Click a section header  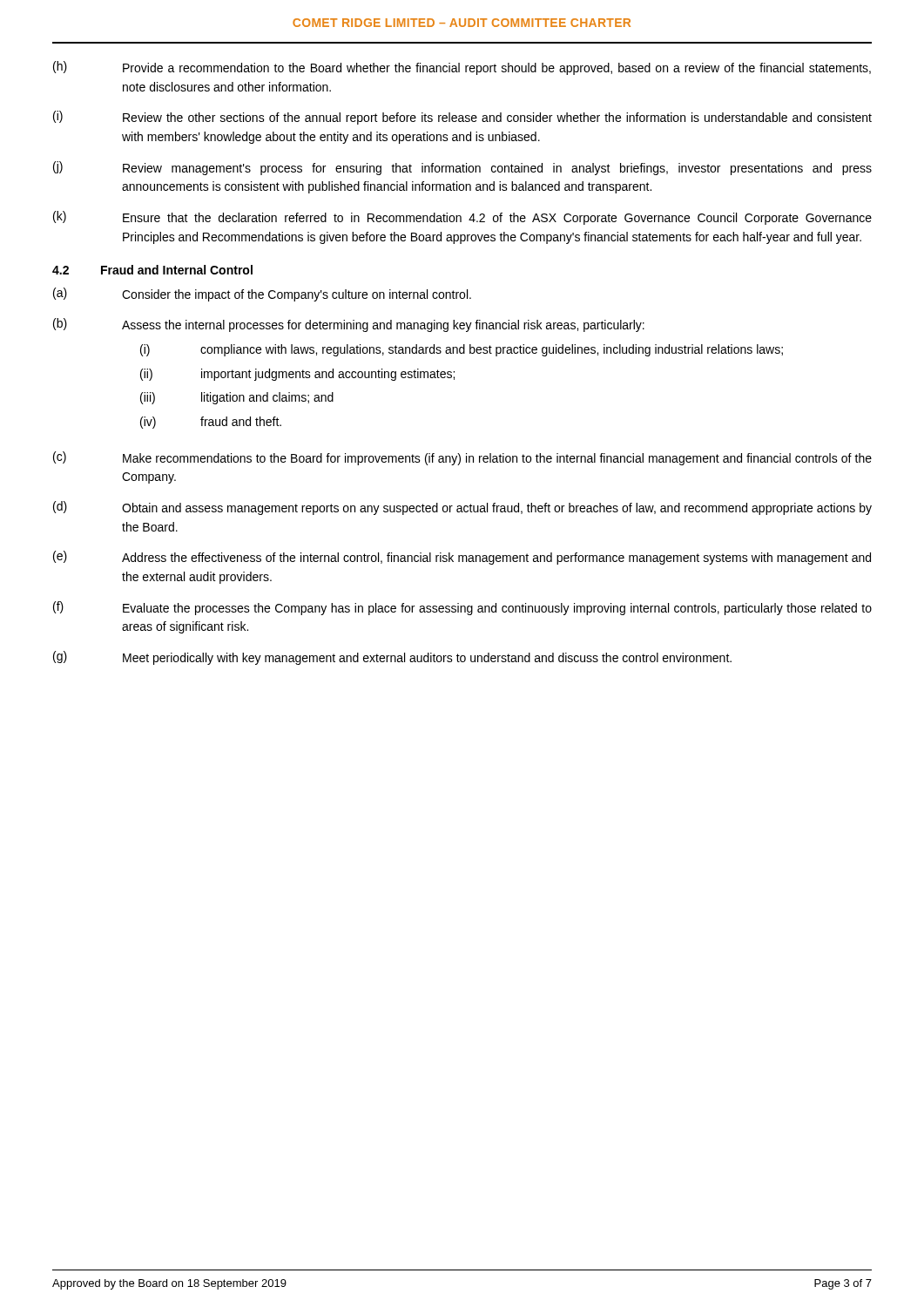153,270
